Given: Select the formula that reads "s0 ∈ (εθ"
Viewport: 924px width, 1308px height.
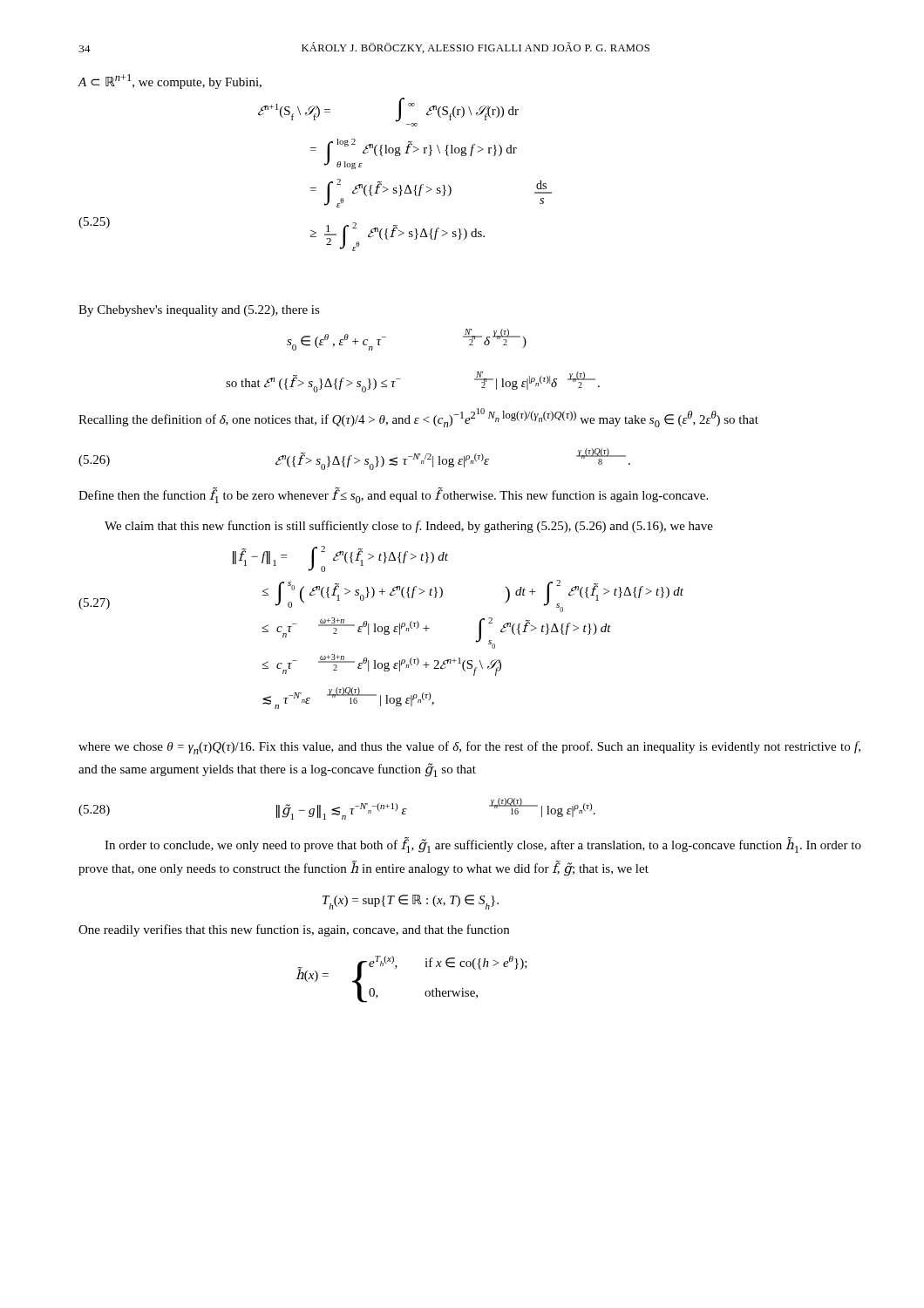Looking at the screenshot, I should [x=470, y=341].
